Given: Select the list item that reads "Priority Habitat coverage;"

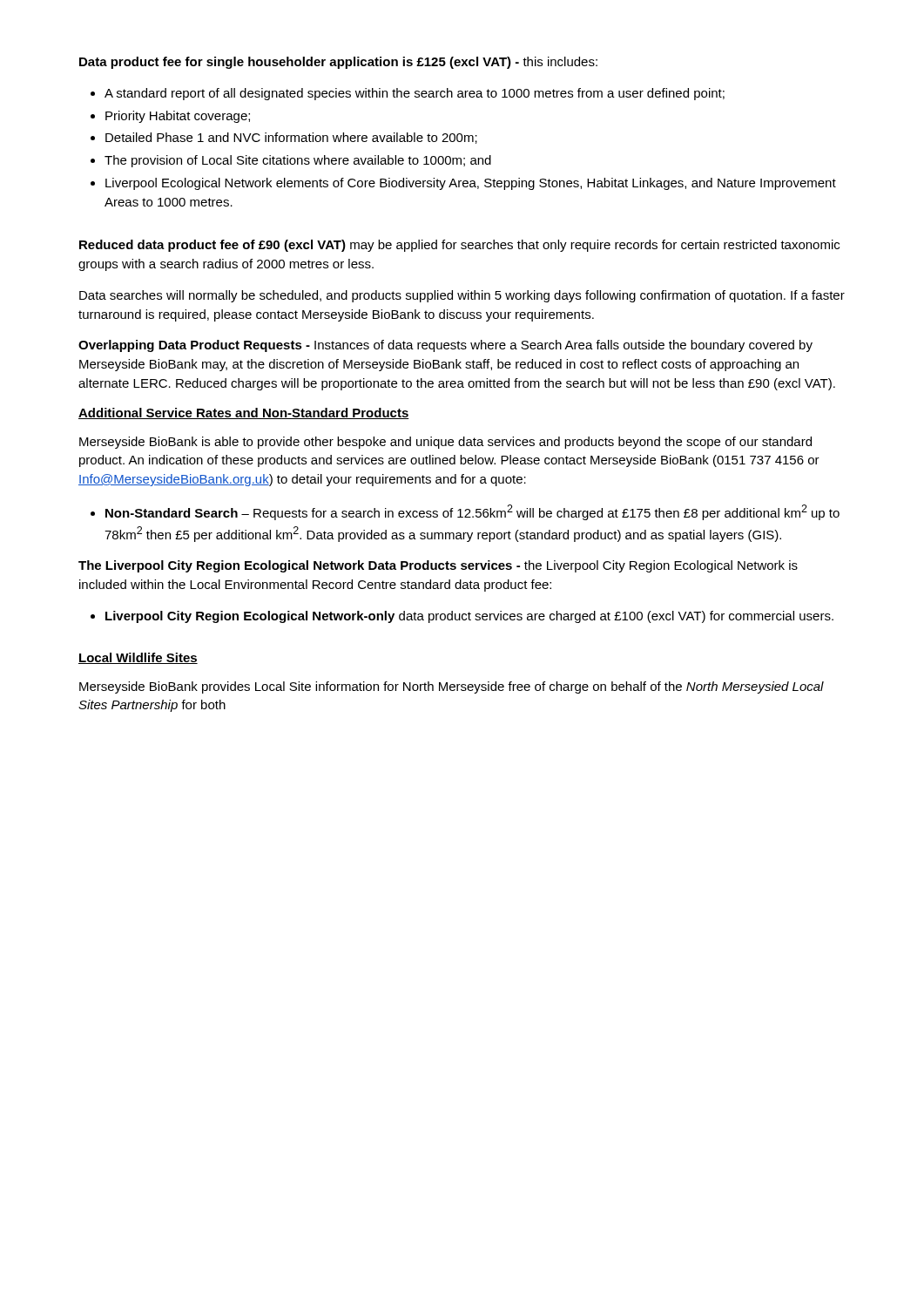Looking at the screenshot, I should (x=178, y=115).
